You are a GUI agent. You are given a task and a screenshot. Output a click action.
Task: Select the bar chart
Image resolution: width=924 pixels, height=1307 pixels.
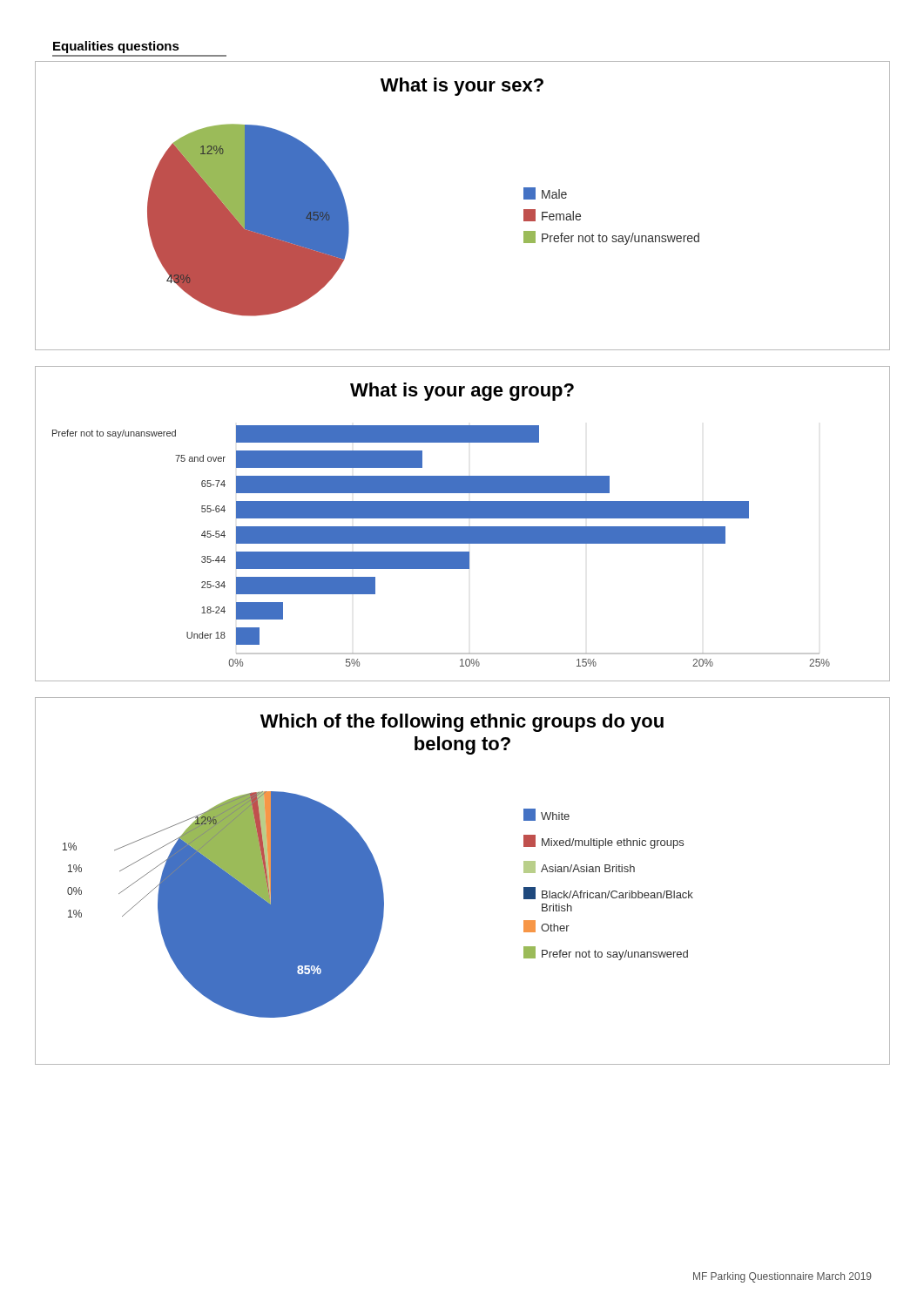point(462,524)
